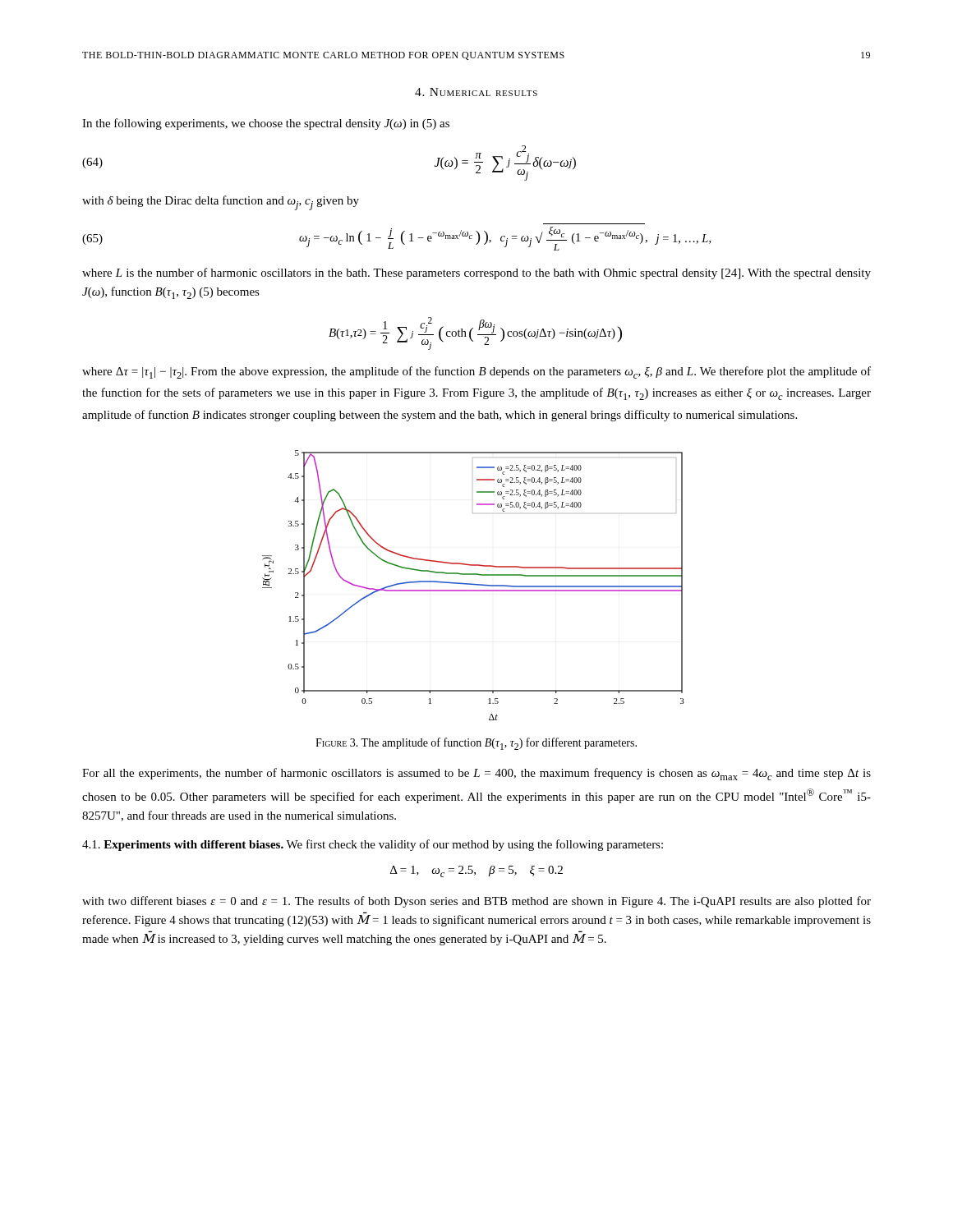953x1232 pixels.
Task: Find the element starting "(64) J(ω) = π2 ∑j c2jωj"
Action: tap(476, 162)
